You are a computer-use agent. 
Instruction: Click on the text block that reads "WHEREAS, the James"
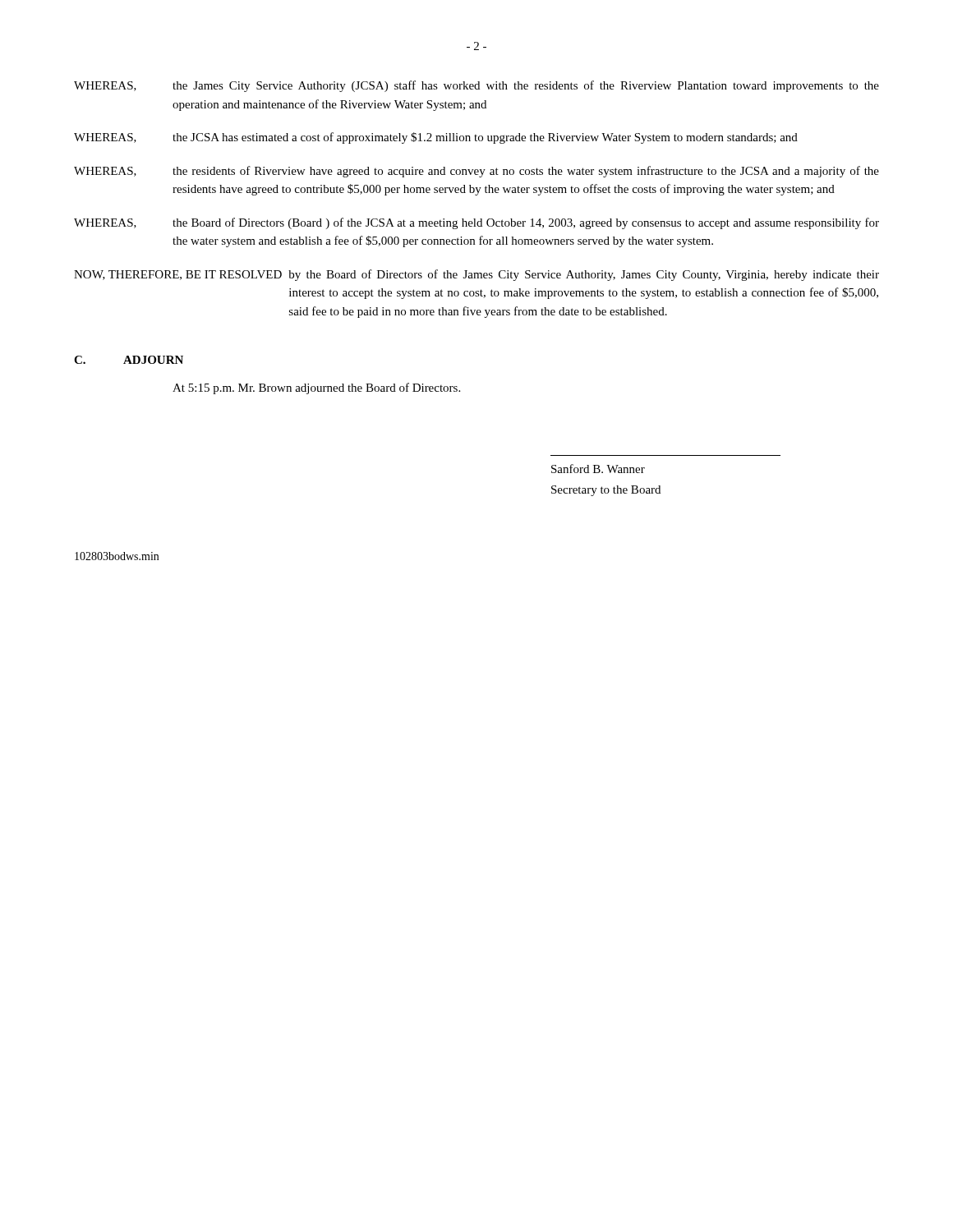pos(476,95)
